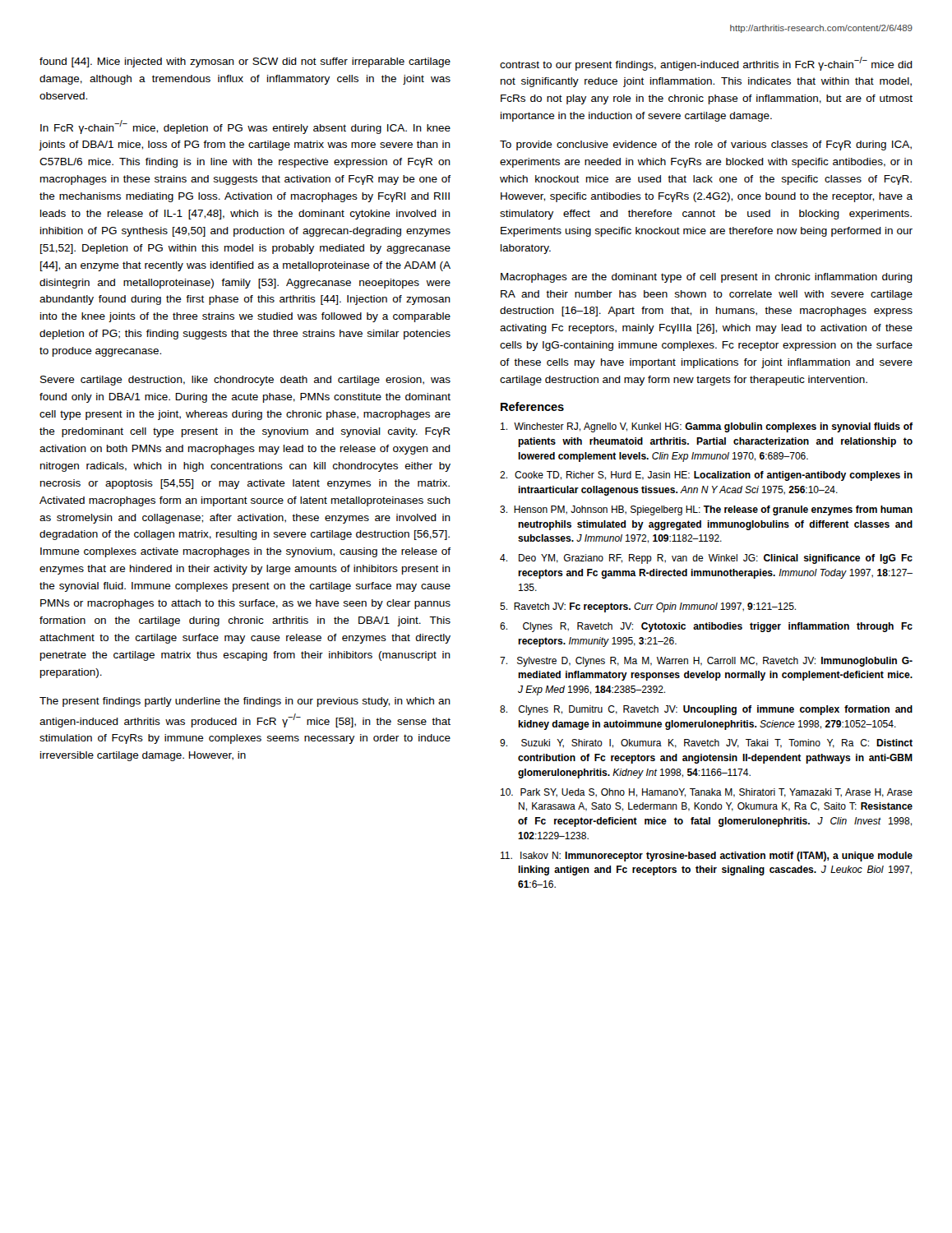952x1233 pixels.
Task: Click on the text block containing "contrast to our present"
Action: pos(706,88)
